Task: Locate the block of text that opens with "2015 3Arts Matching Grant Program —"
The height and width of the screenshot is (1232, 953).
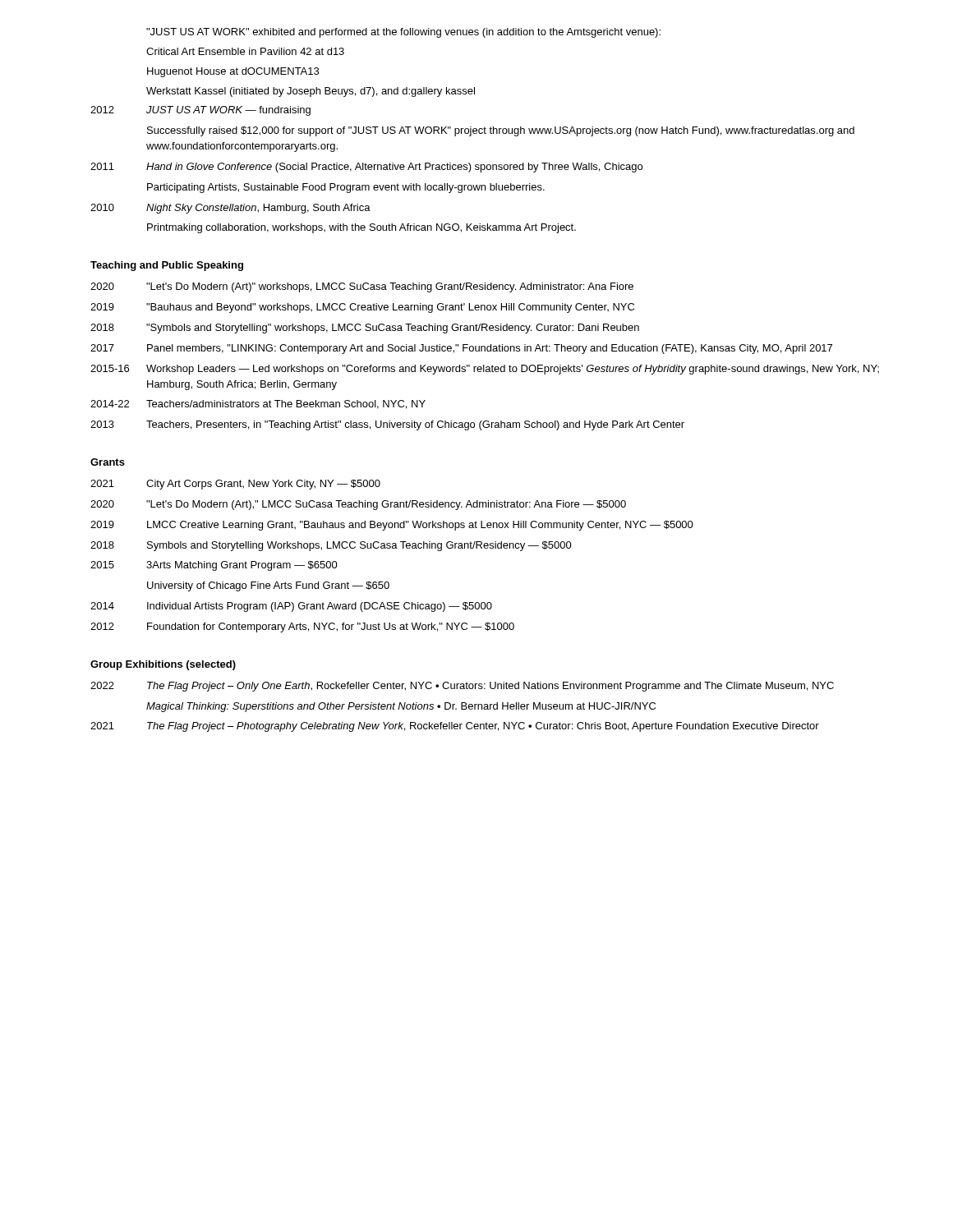Action: click(x=214, y=566)
